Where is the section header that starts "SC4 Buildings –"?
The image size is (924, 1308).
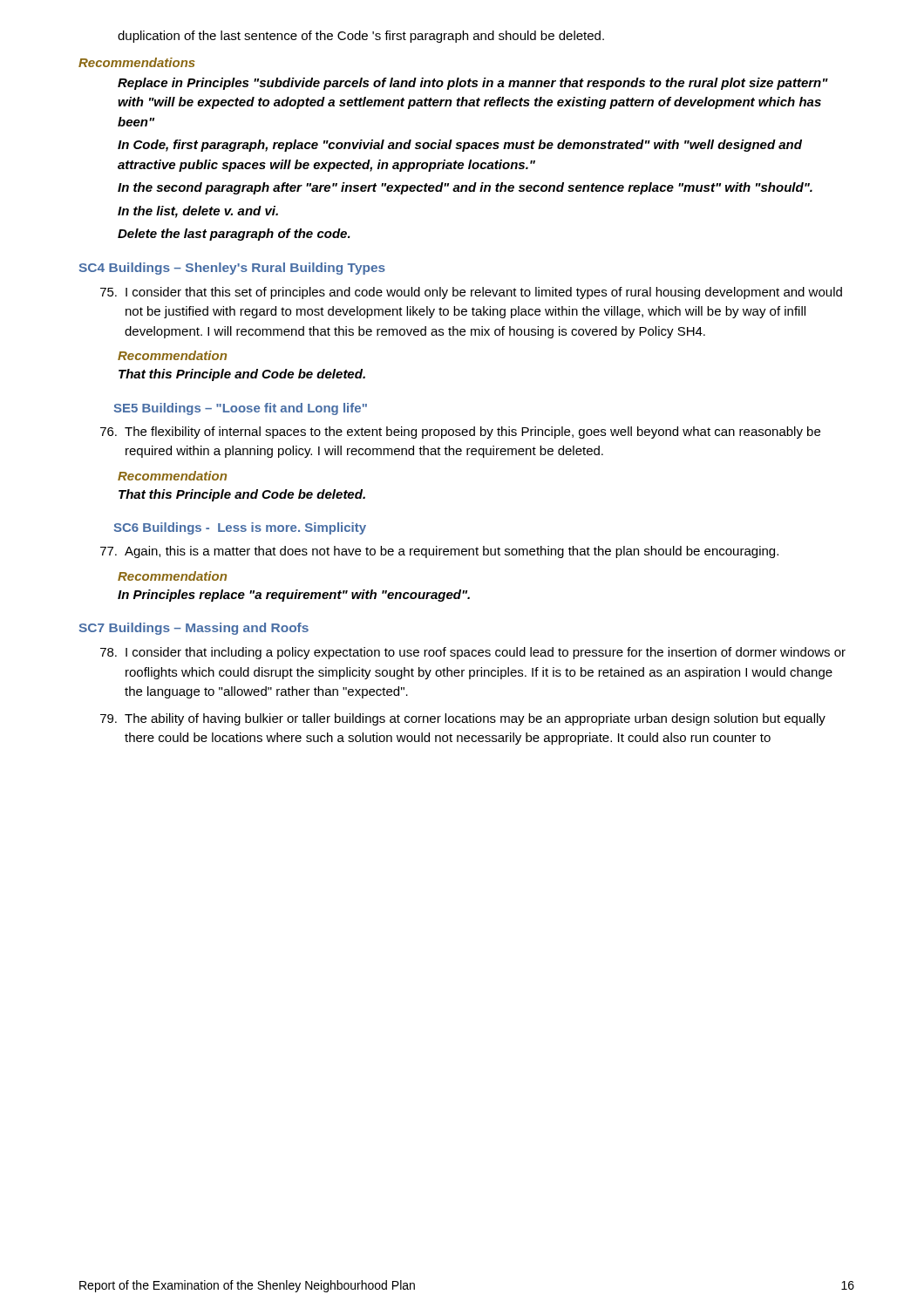tap(232, 267)
